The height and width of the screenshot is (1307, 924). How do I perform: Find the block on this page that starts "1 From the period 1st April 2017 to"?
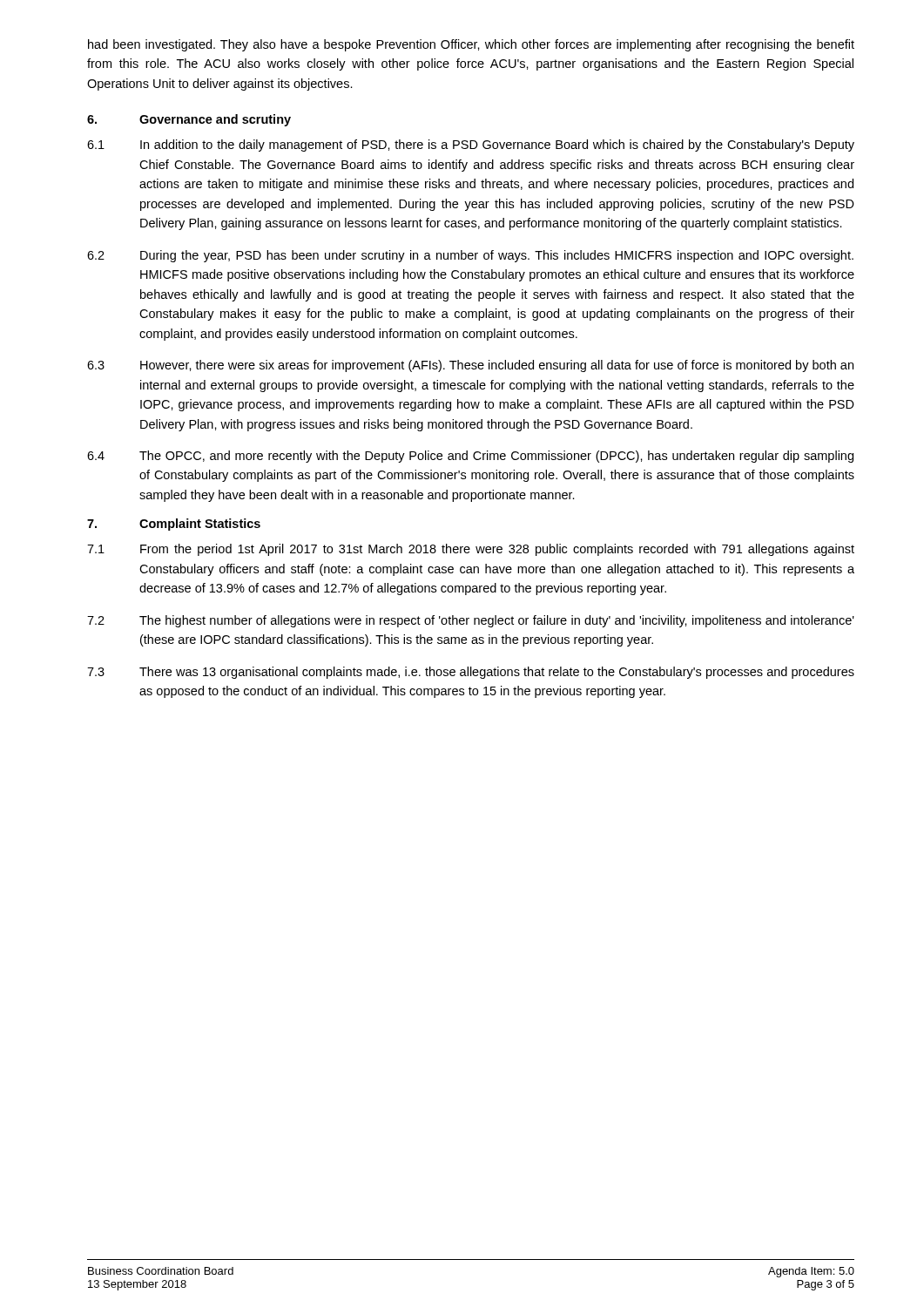[471, 569]
